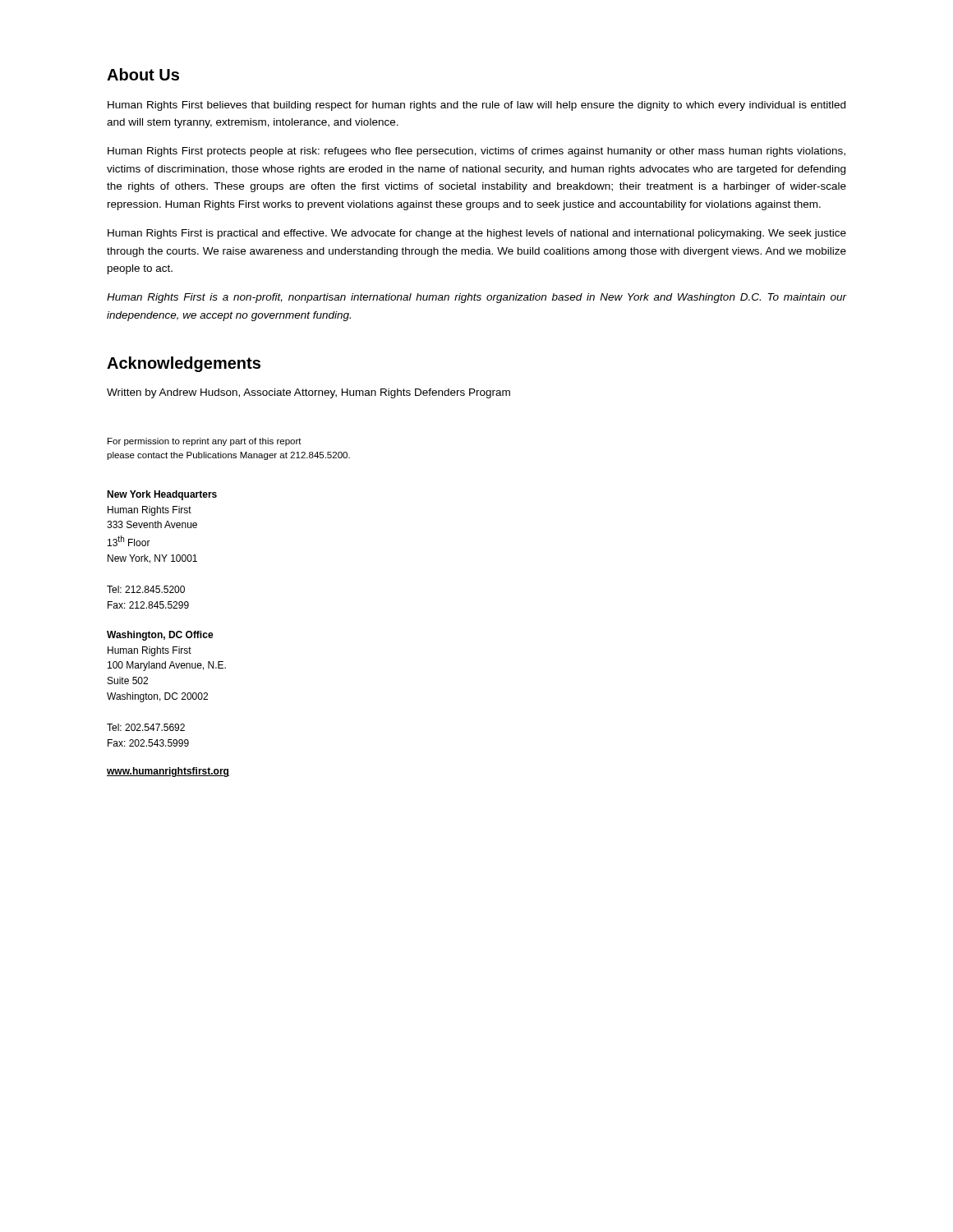953x1232 pixels.
Task: Point to the text block starting "Human Rights First believes that building respect"
Action: [x=476, y=113]
